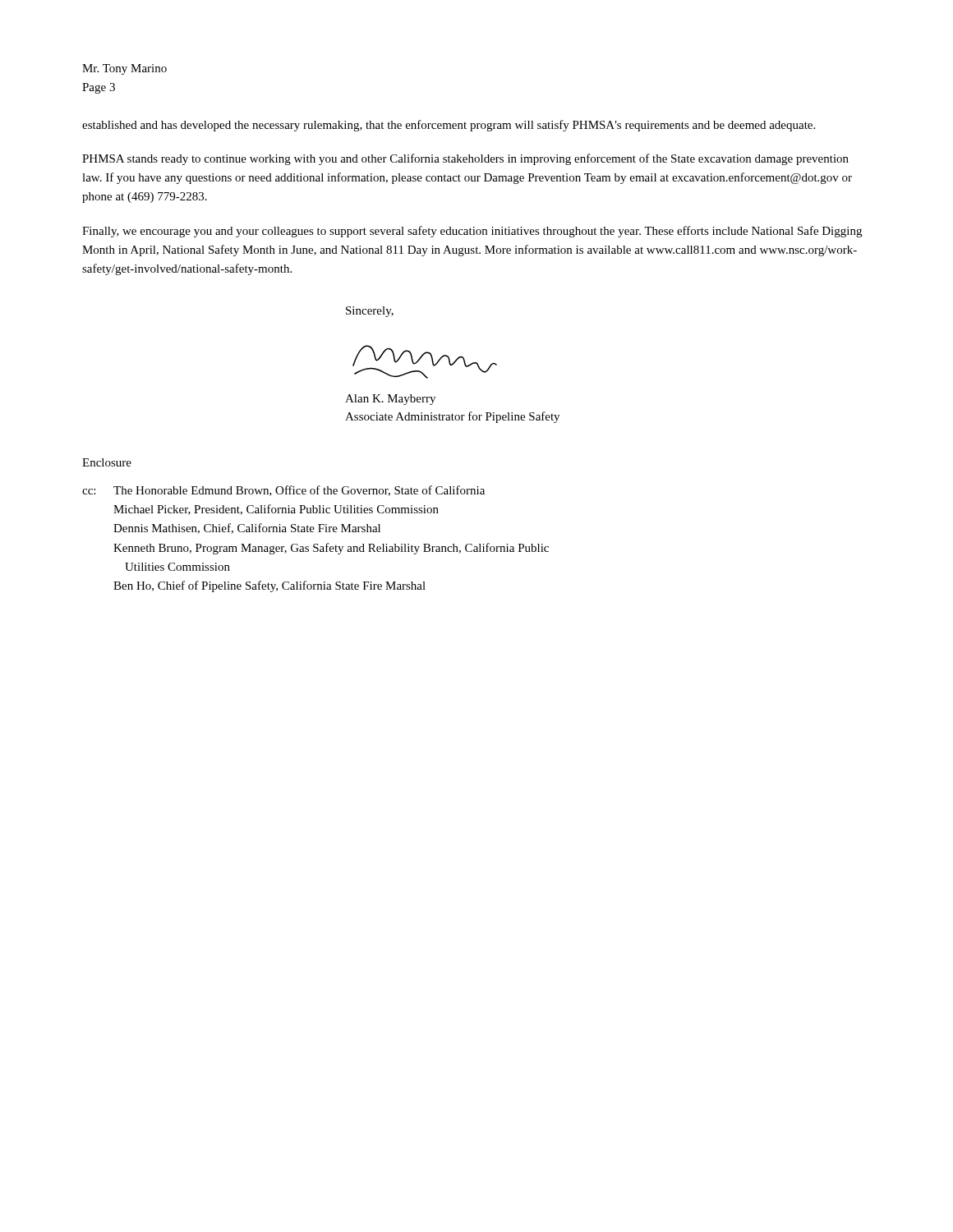Locate the region starting "PHMSA stands ready to continue working with"
Screen dimensions: 1232x953
coord(467,177)
